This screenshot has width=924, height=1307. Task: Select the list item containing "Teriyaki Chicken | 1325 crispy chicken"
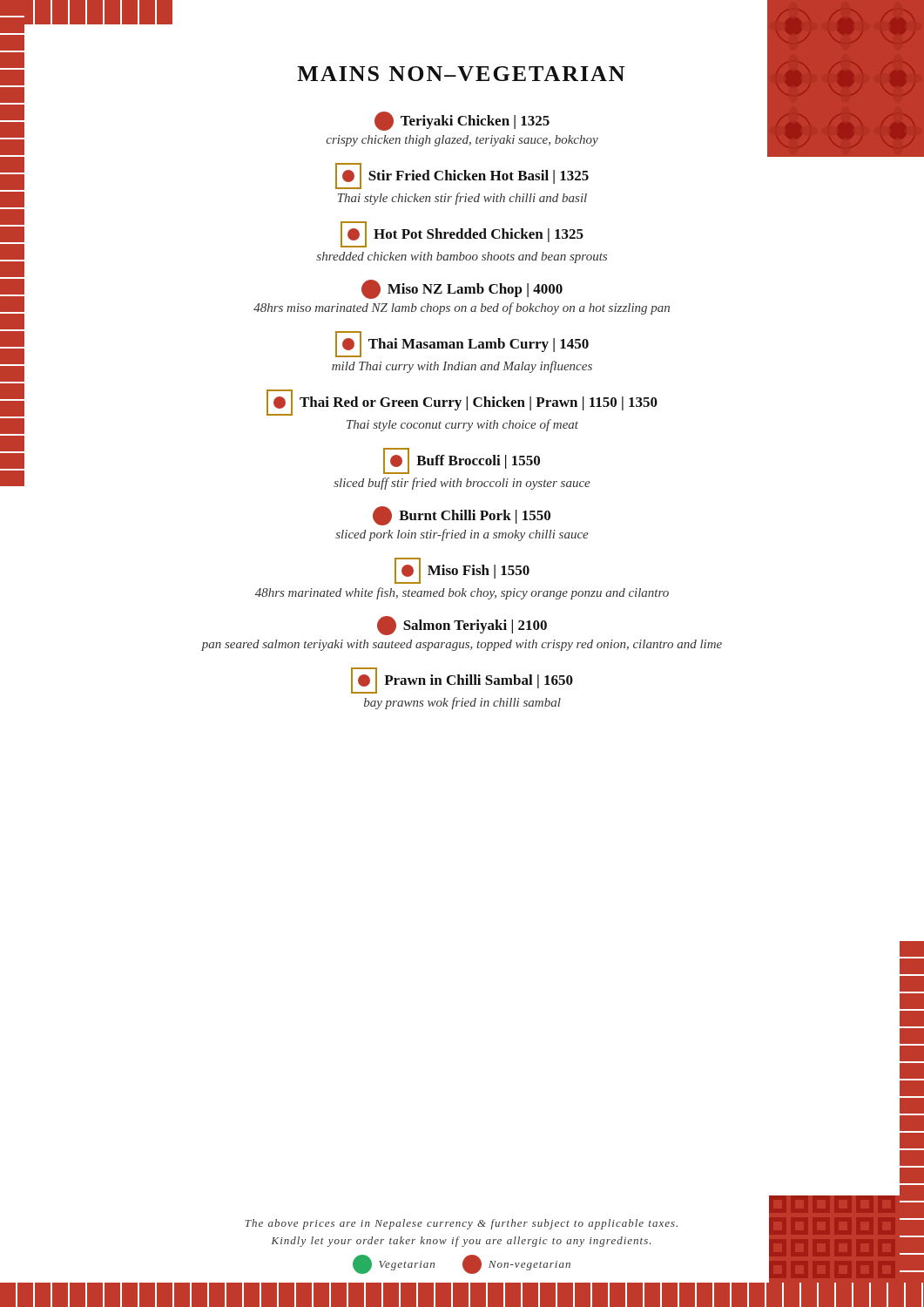coord(462,129)
